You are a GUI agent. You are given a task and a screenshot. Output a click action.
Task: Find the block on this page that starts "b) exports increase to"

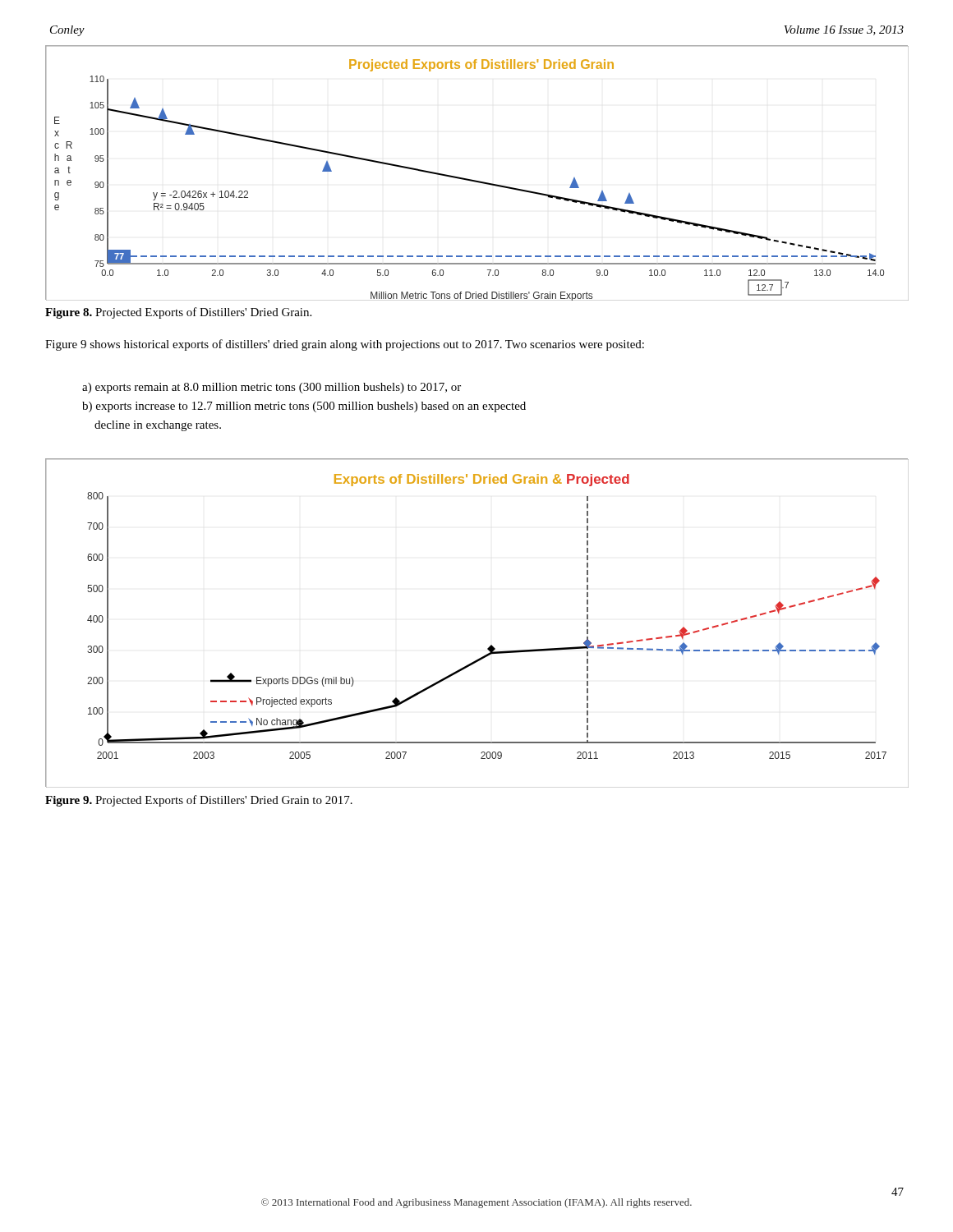tap(304, 415)
